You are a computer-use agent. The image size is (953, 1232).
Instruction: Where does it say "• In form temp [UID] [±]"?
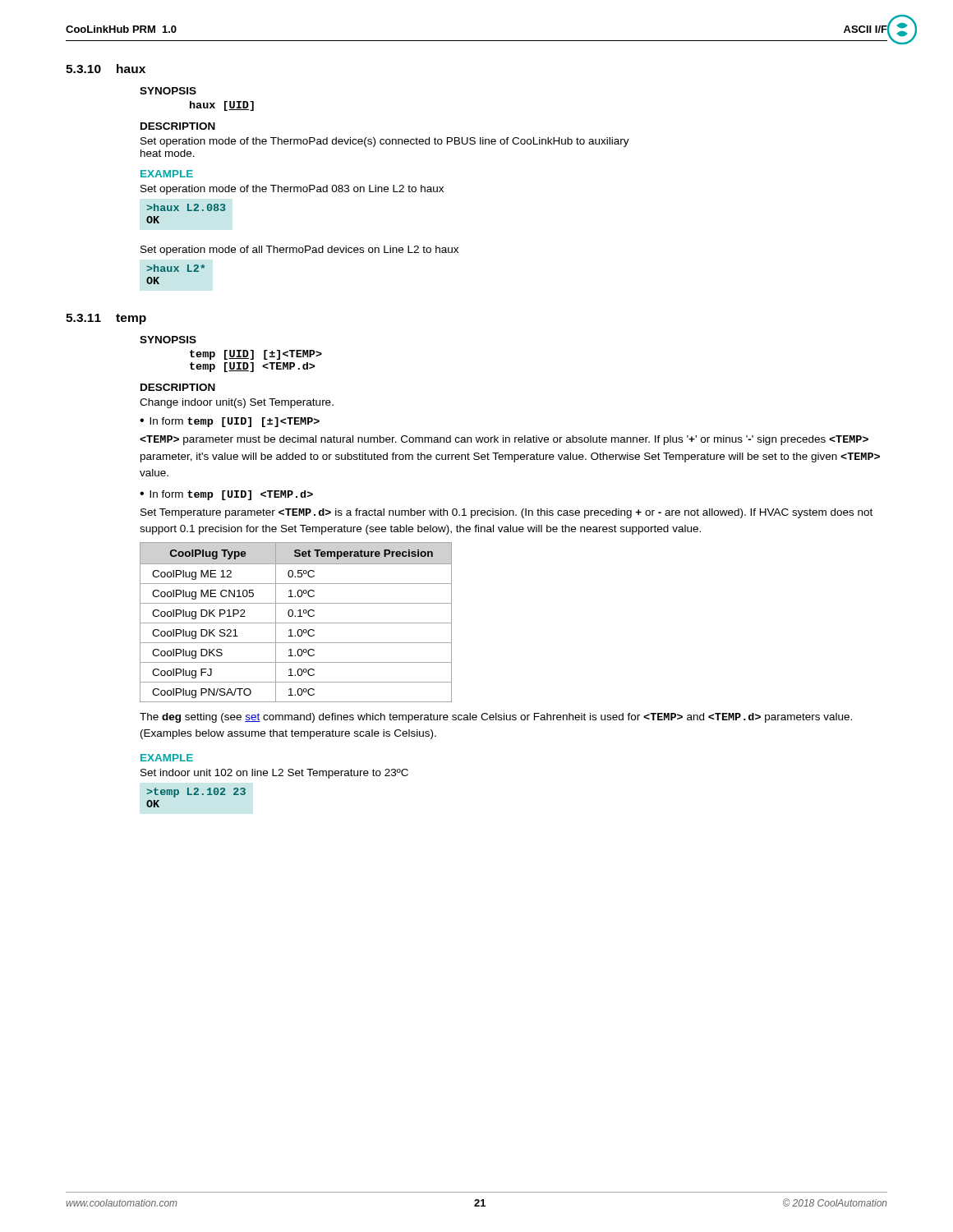(x=230, y=421)
